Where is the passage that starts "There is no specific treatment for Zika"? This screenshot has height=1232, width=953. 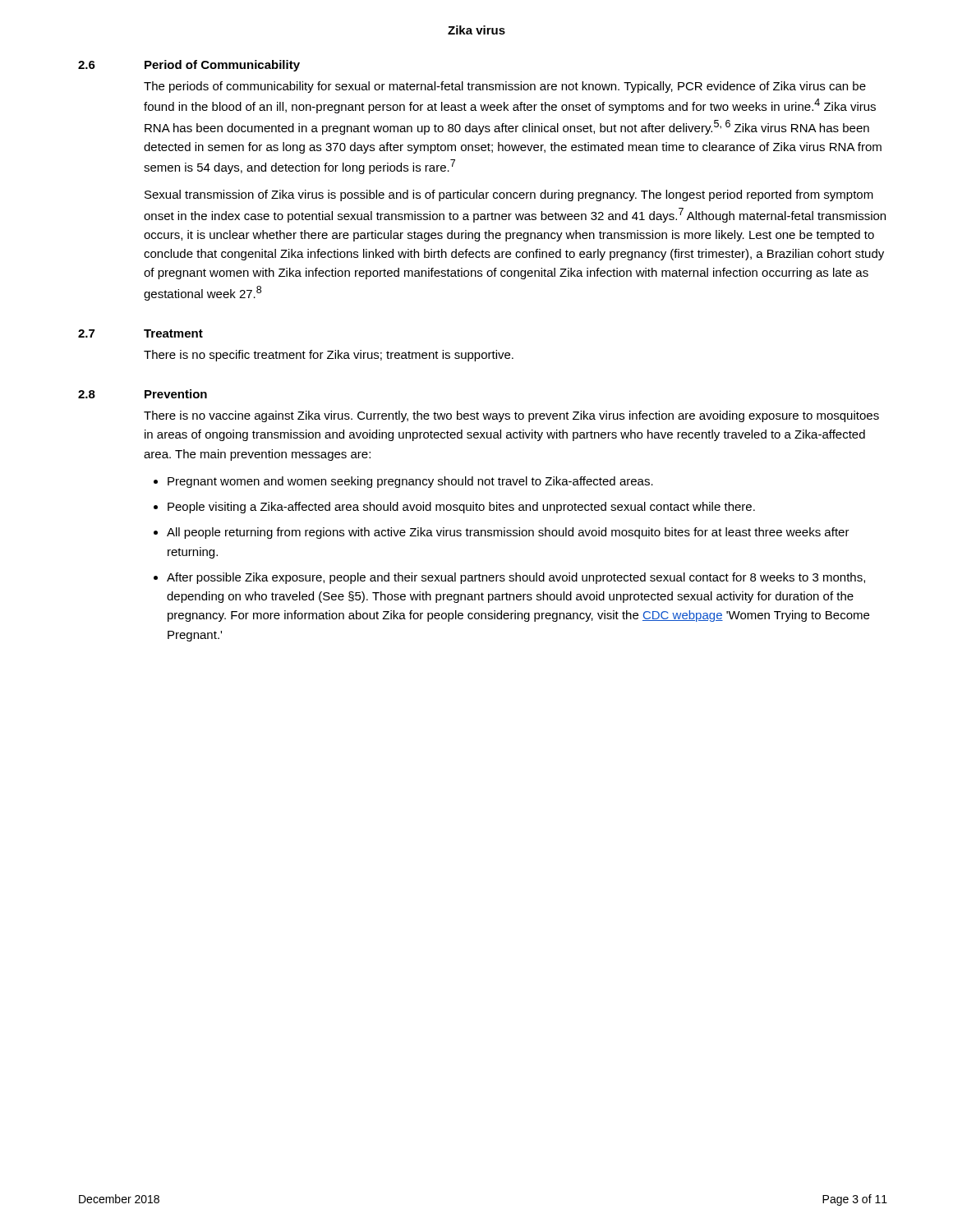coord(329,354)
